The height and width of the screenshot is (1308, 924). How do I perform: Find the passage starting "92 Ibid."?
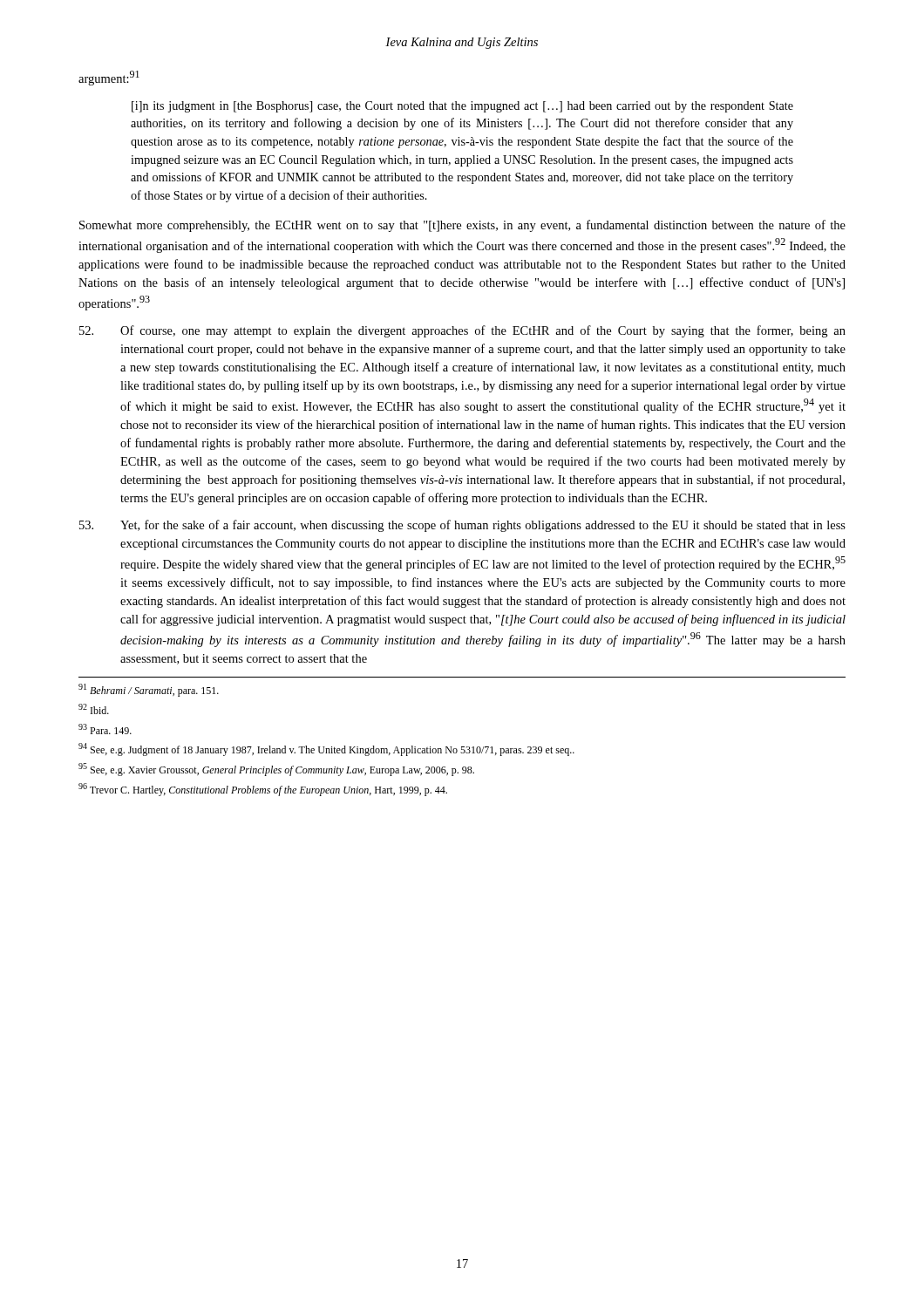[94, 709]
